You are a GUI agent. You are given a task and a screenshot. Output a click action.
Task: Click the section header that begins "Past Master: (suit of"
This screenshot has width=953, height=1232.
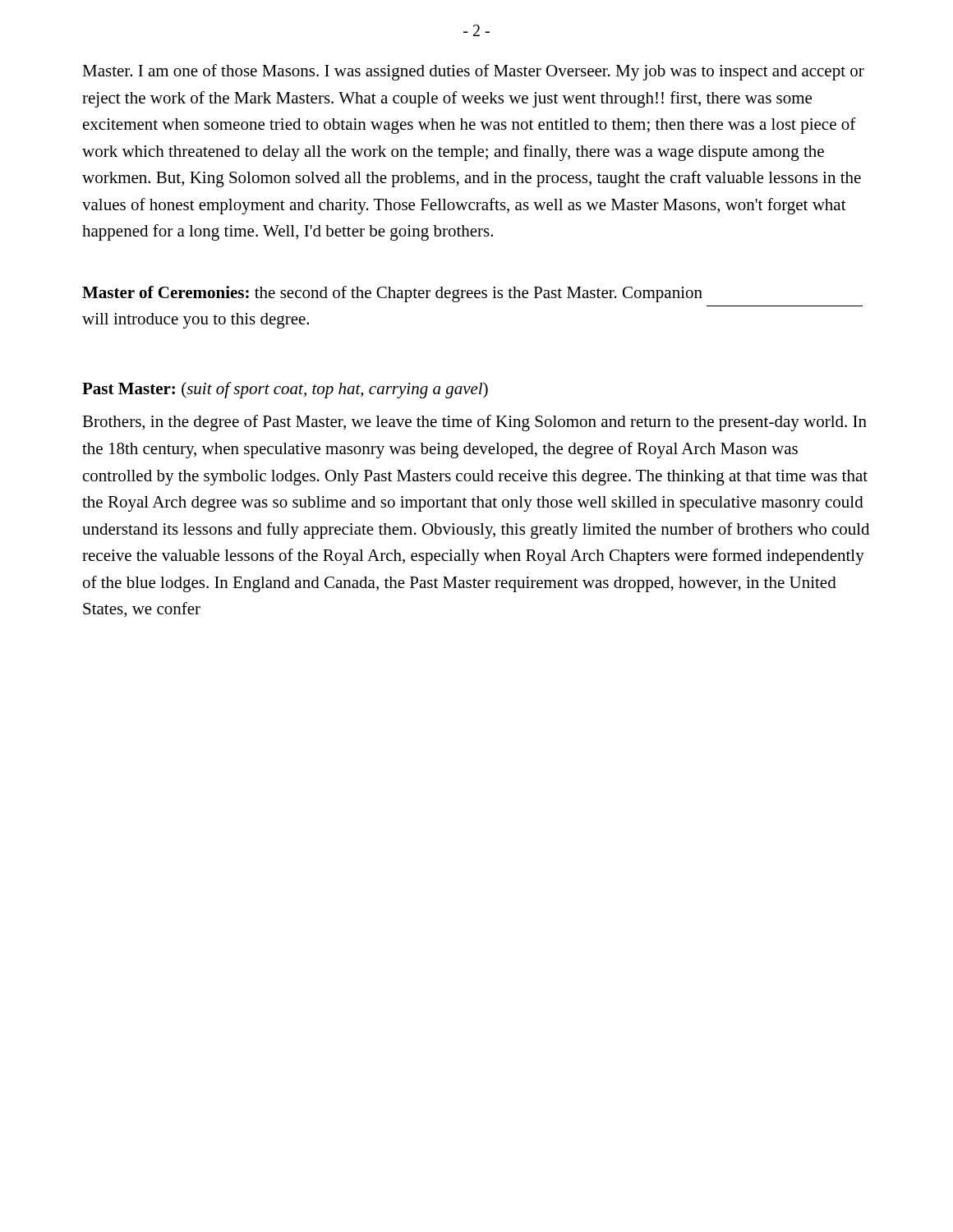click(285, 388)
